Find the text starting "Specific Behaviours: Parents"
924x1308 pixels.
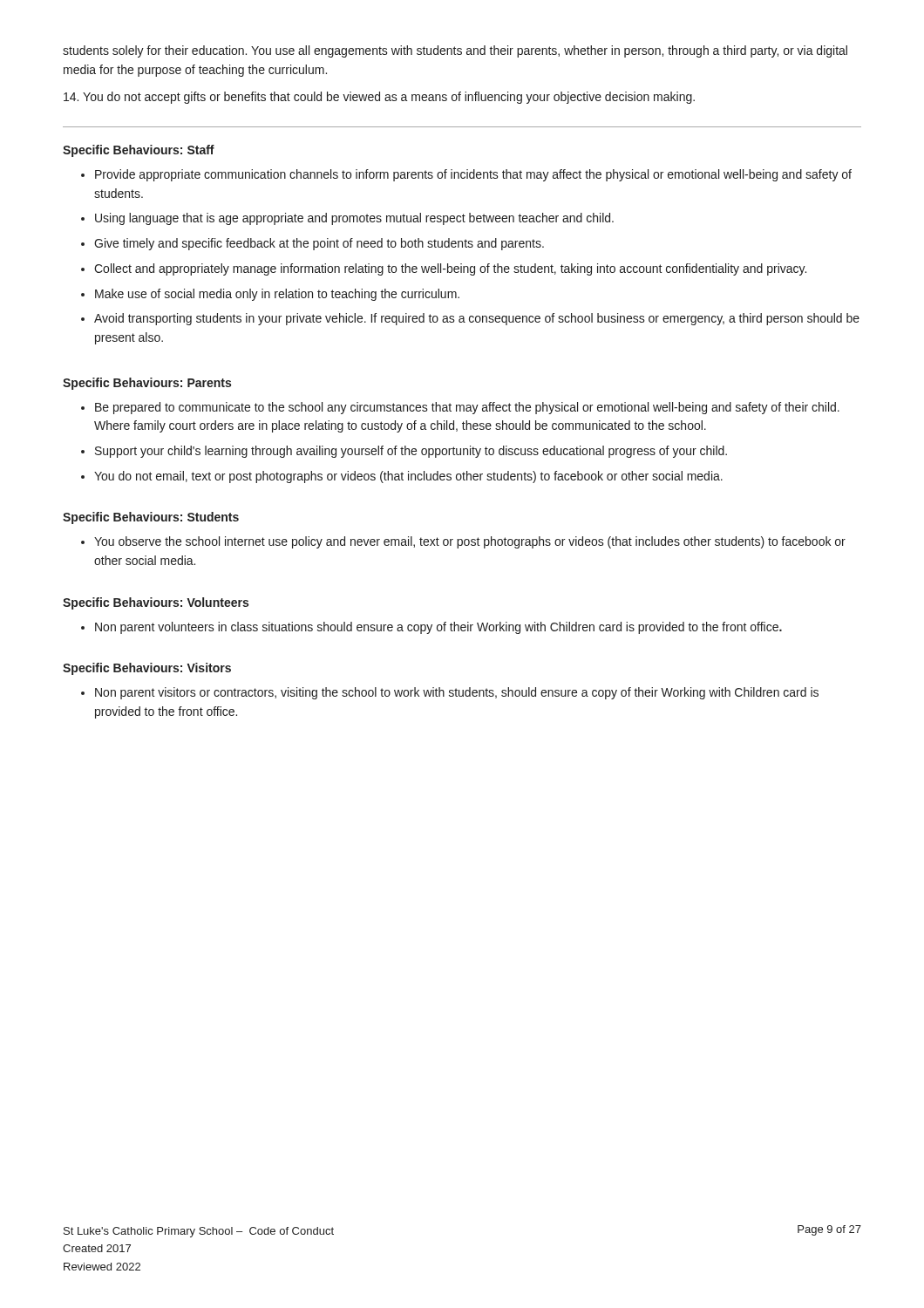[x=147, y=382]
